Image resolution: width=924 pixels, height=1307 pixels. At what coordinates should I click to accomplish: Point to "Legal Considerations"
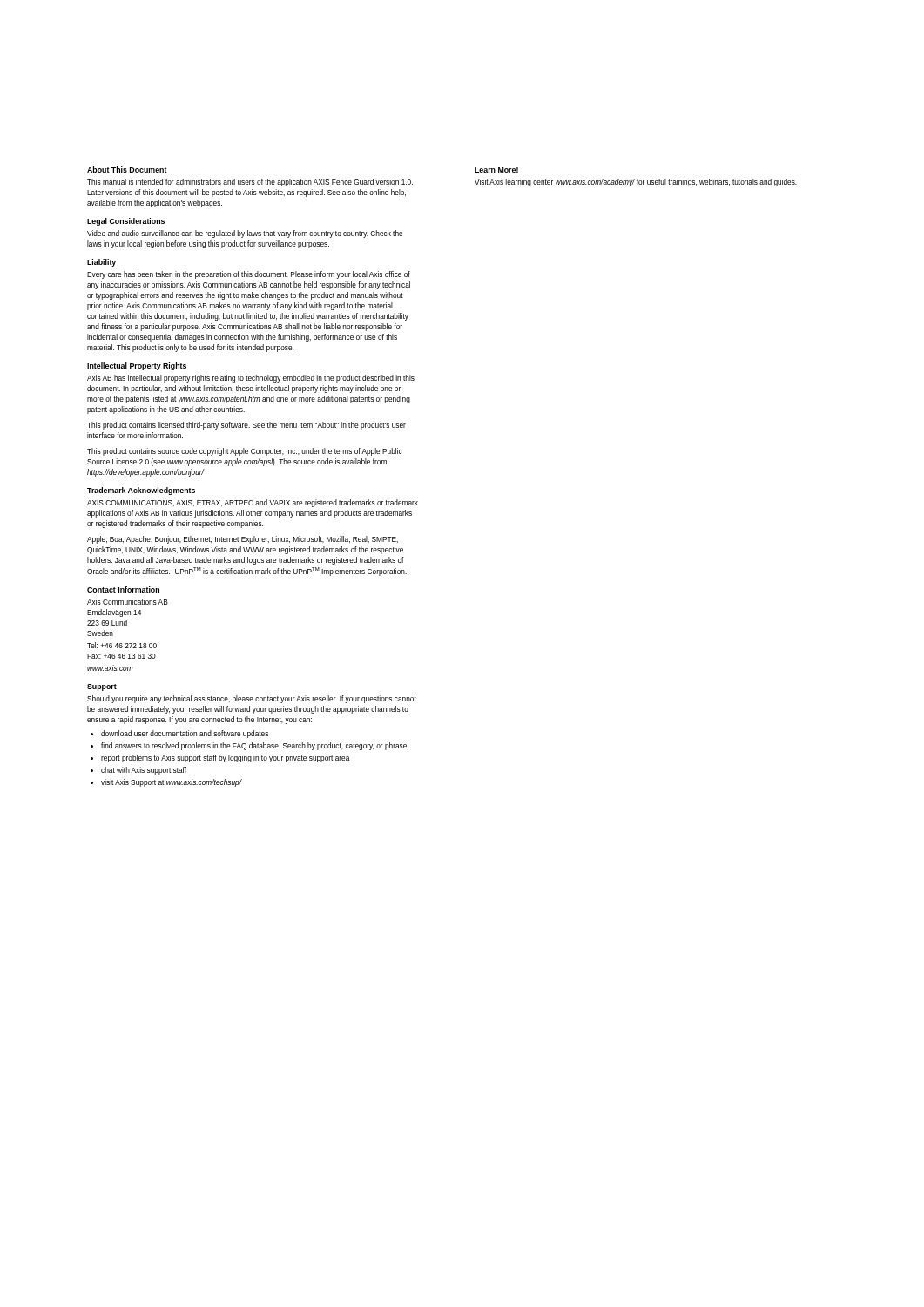[126, 221]
